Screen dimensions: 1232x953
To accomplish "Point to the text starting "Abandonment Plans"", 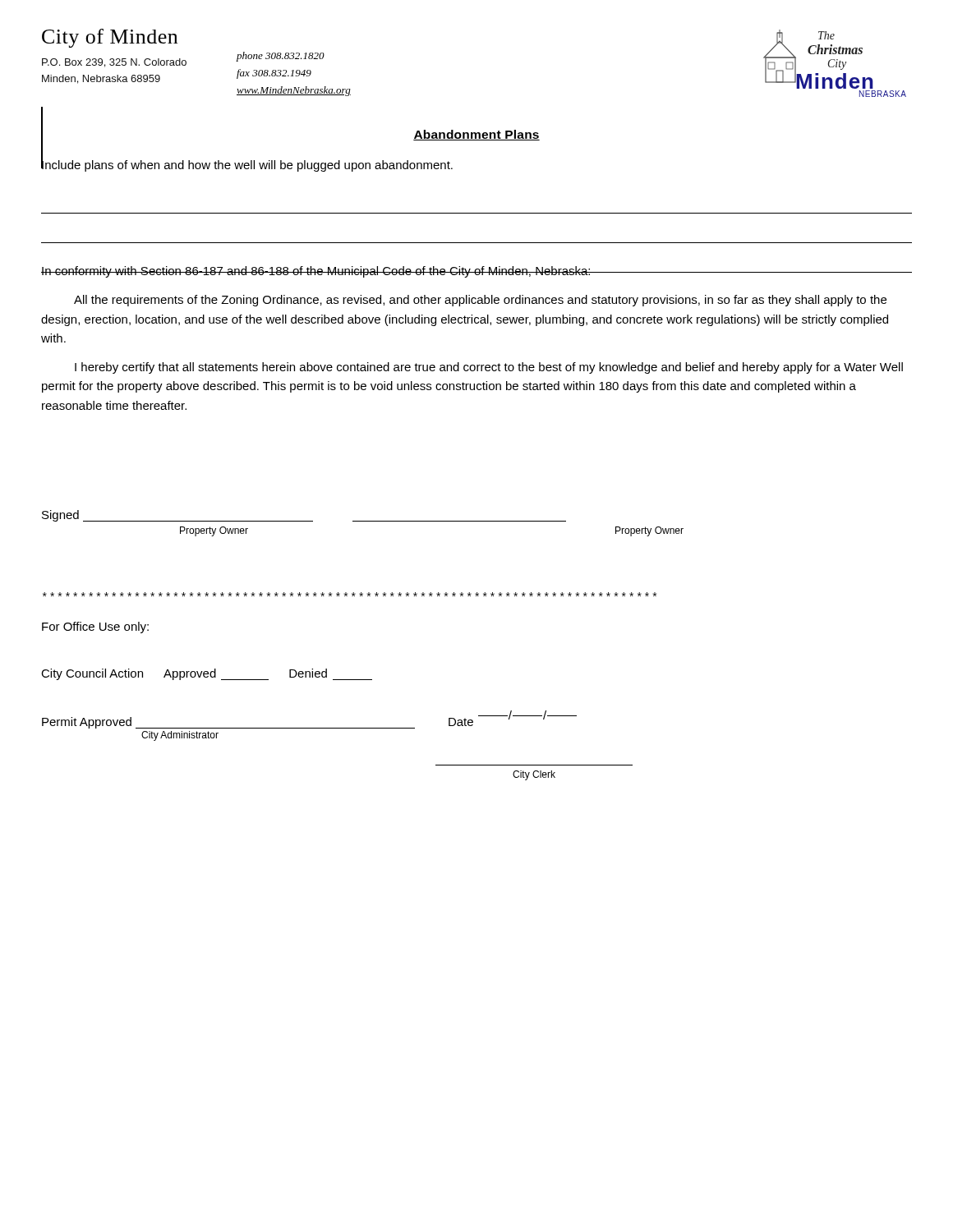I will point(476,134).
